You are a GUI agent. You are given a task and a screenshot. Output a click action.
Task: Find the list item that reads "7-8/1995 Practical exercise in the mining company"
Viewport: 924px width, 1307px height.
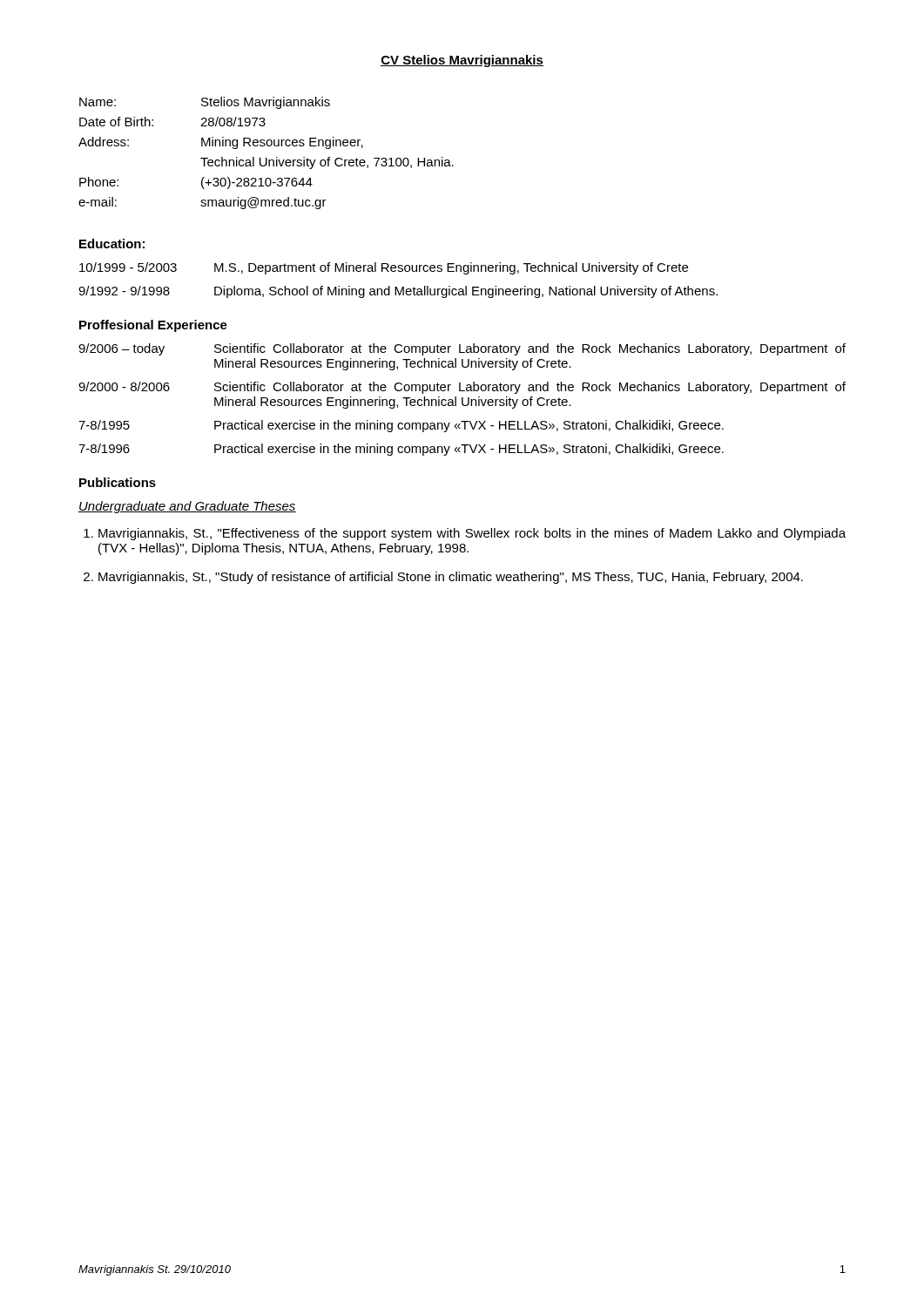click(x=462, y=425)
